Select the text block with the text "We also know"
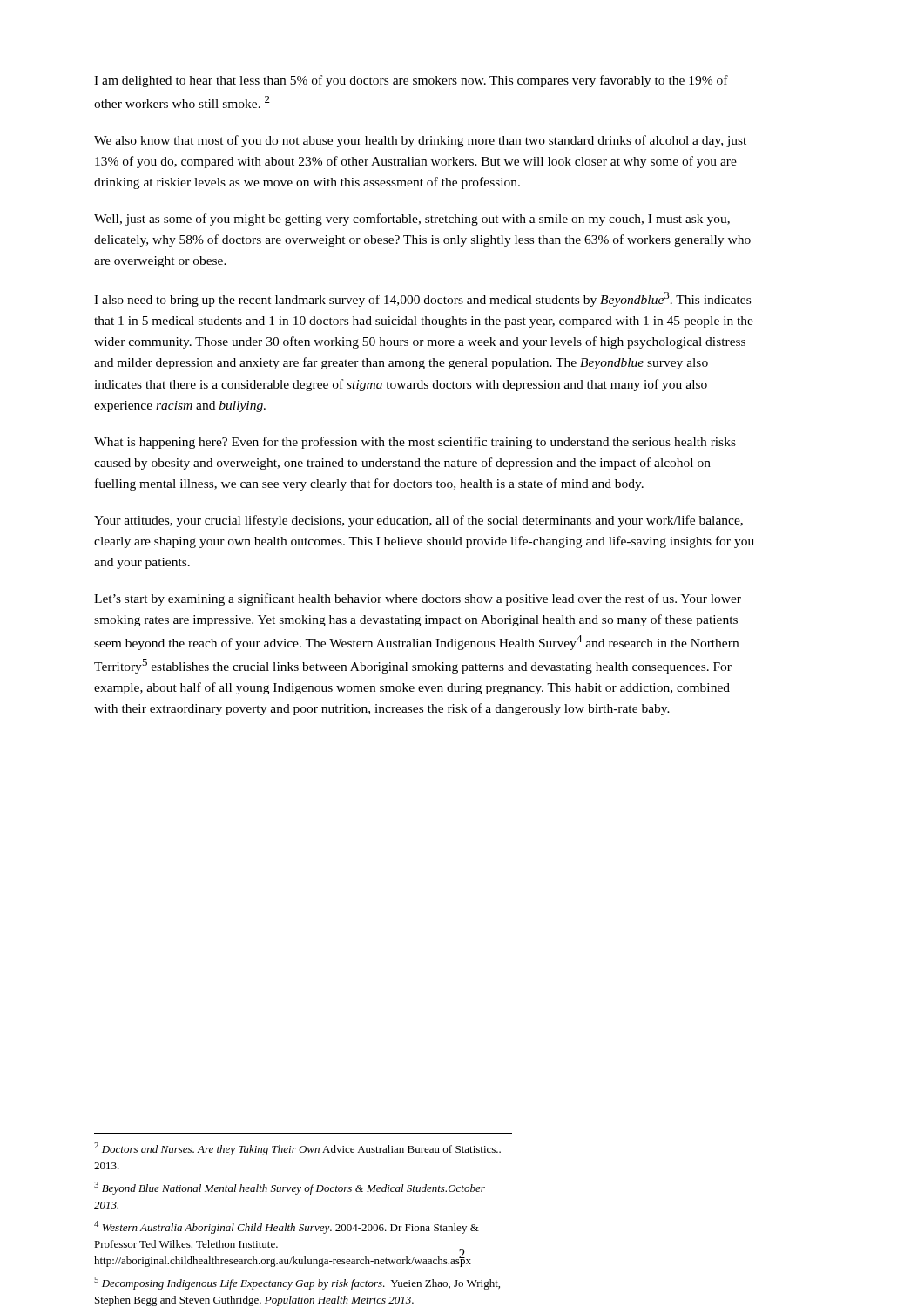 [x=420, y=161]
